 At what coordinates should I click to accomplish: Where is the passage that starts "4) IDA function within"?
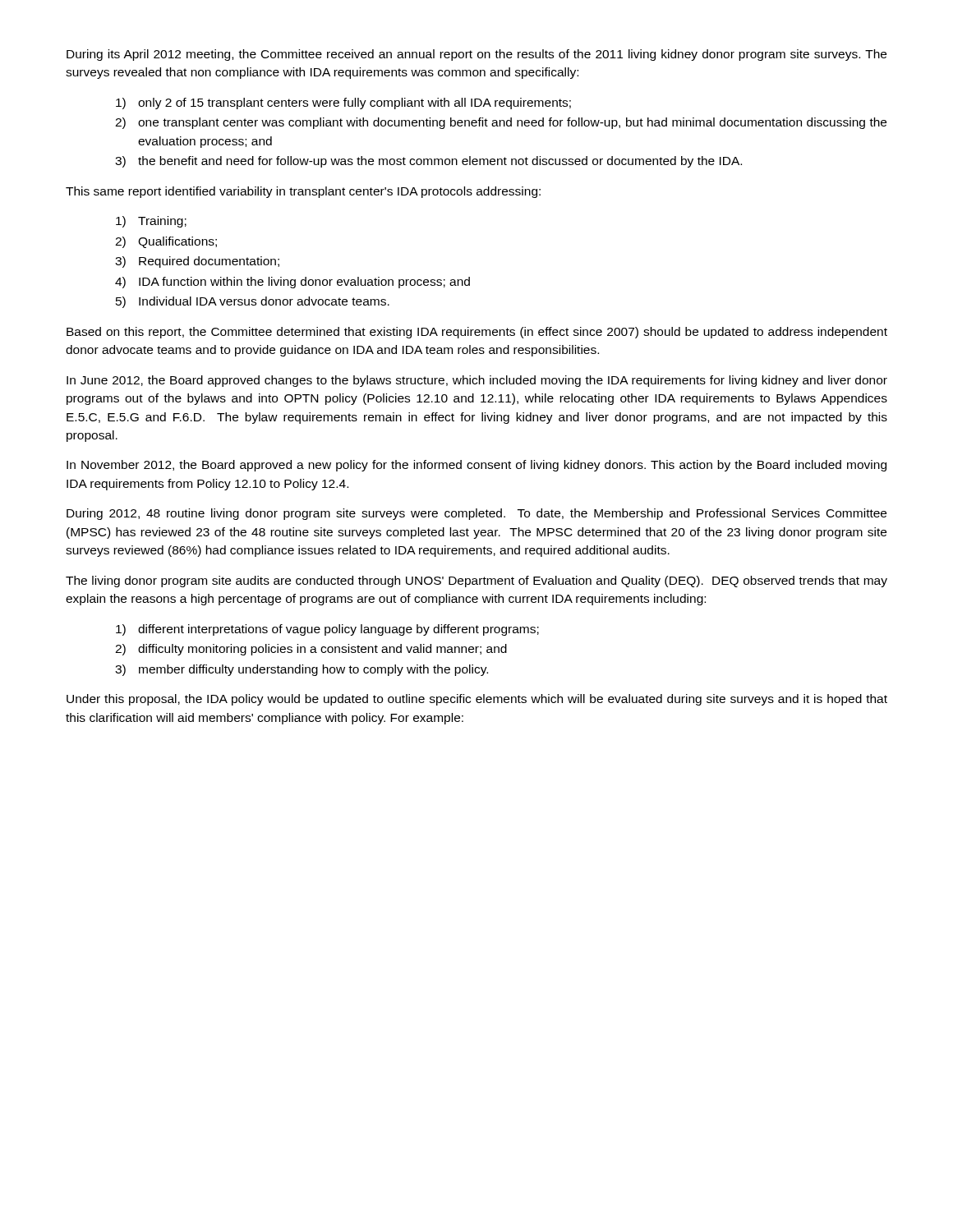[292, 283]
